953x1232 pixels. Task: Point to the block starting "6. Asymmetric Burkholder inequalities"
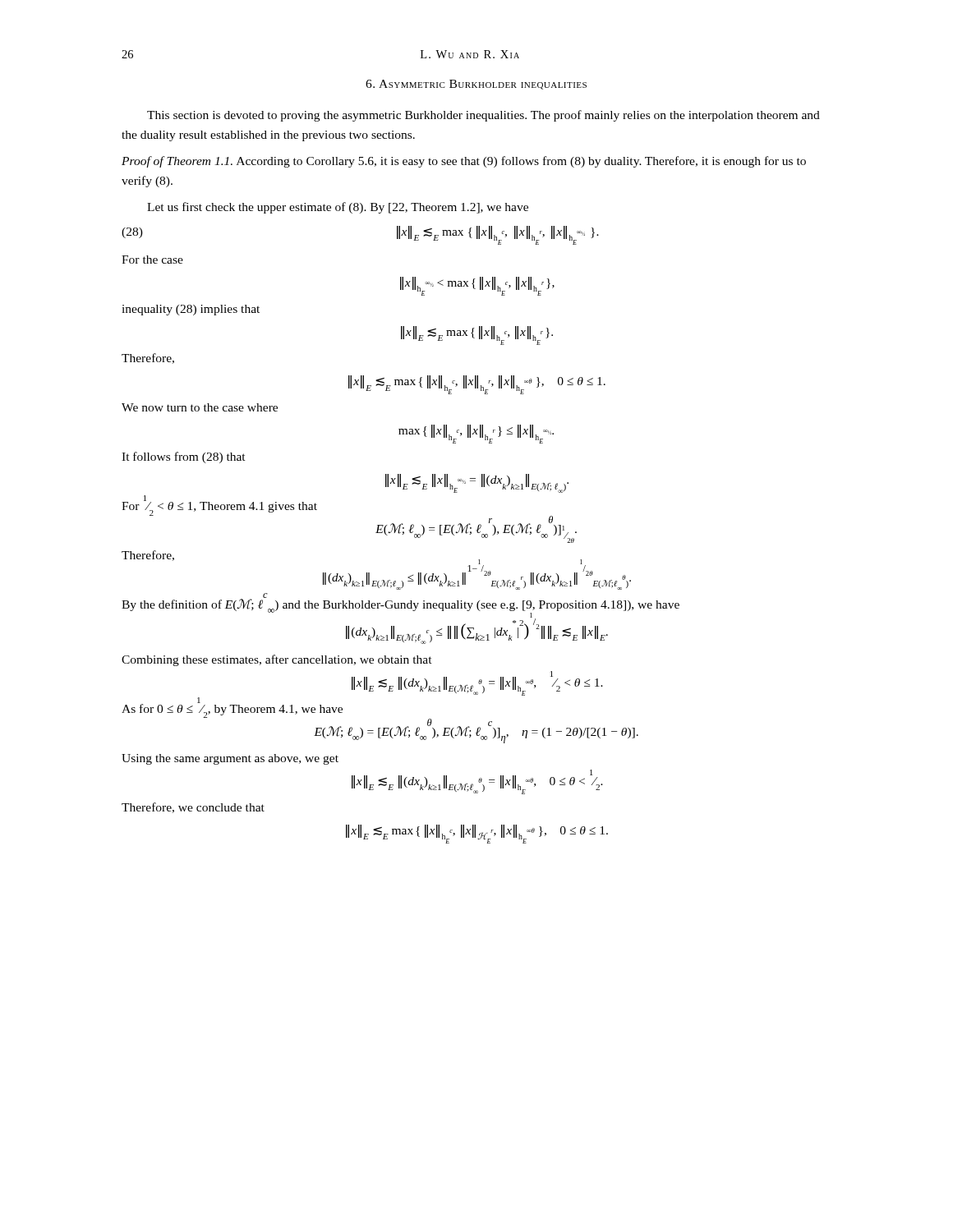pos(476,83)
